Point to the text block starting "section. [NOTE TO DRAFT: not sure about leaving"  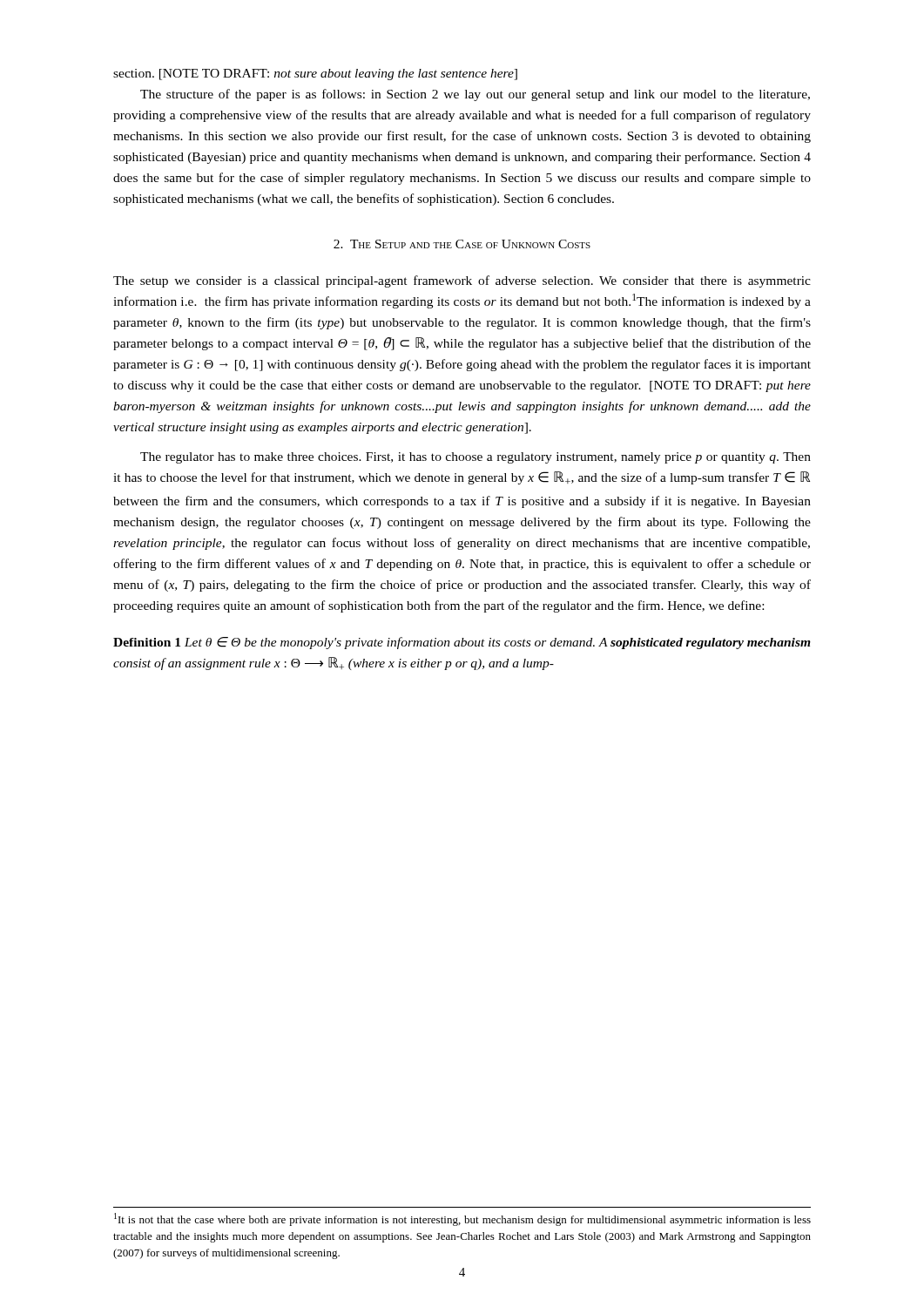(x=462, y=73)
